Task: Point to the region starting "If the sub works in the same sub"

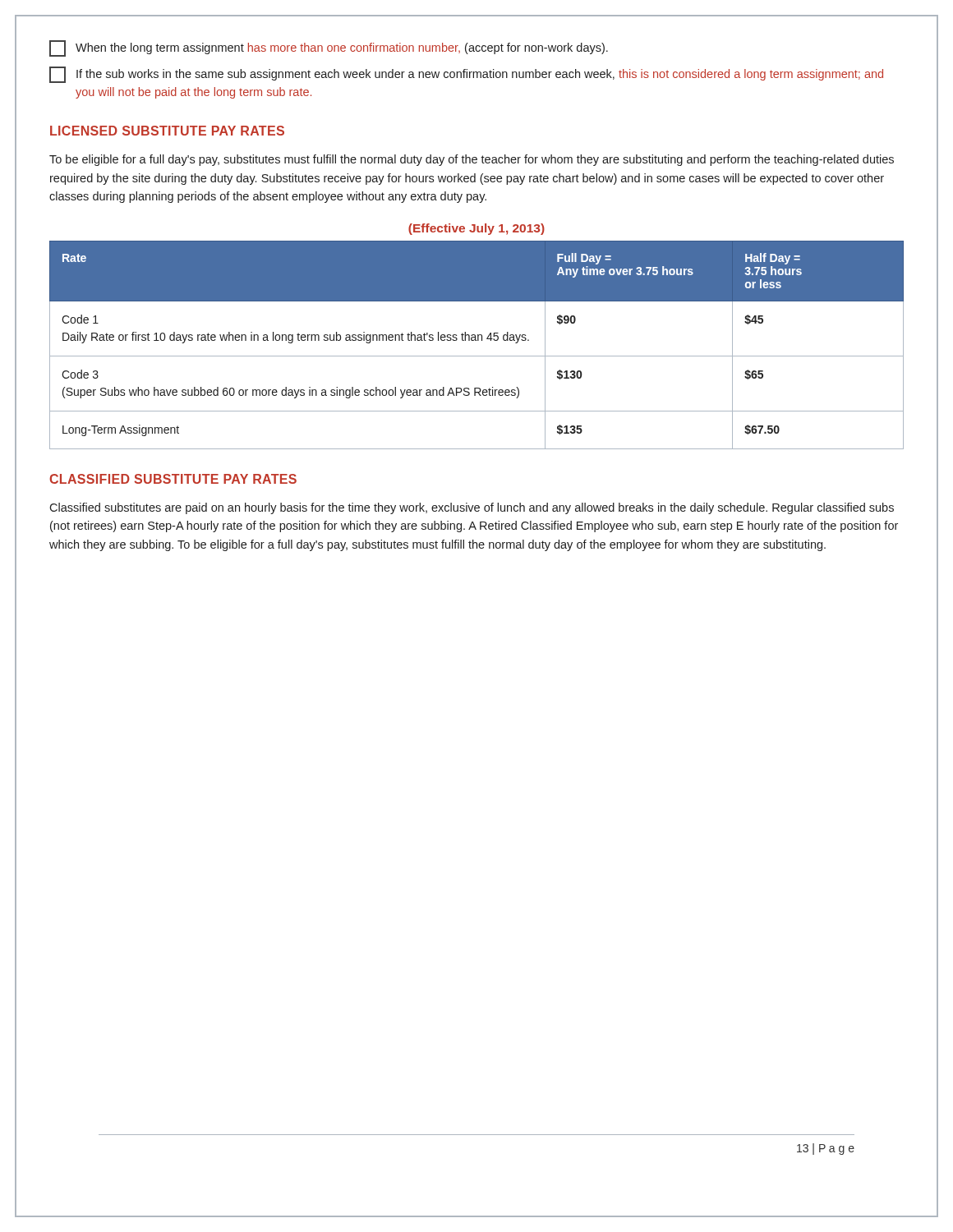Action: click(x=476, y=83)
